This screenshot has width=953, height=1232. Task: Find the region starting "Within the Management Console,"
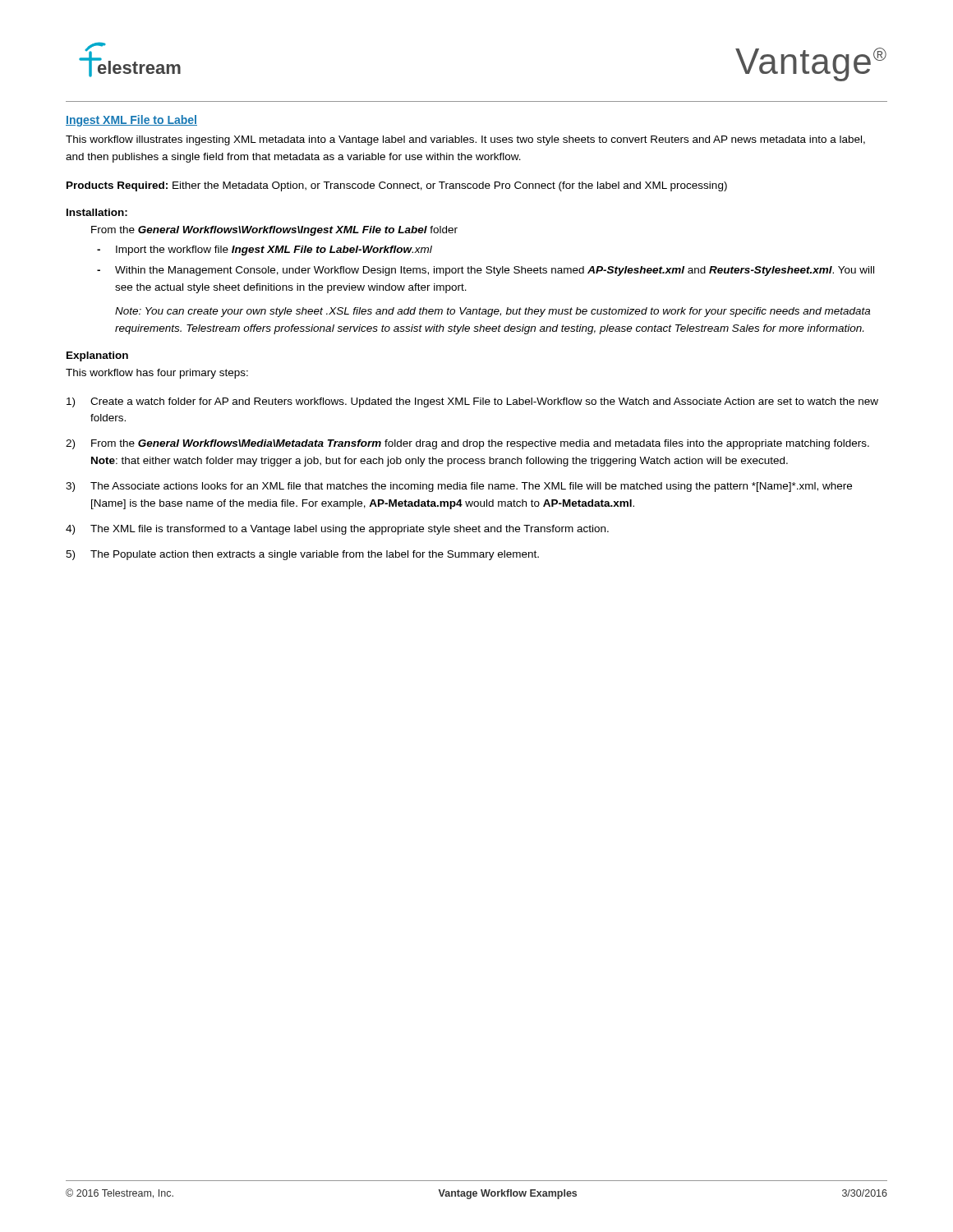[x=495, y=278]
